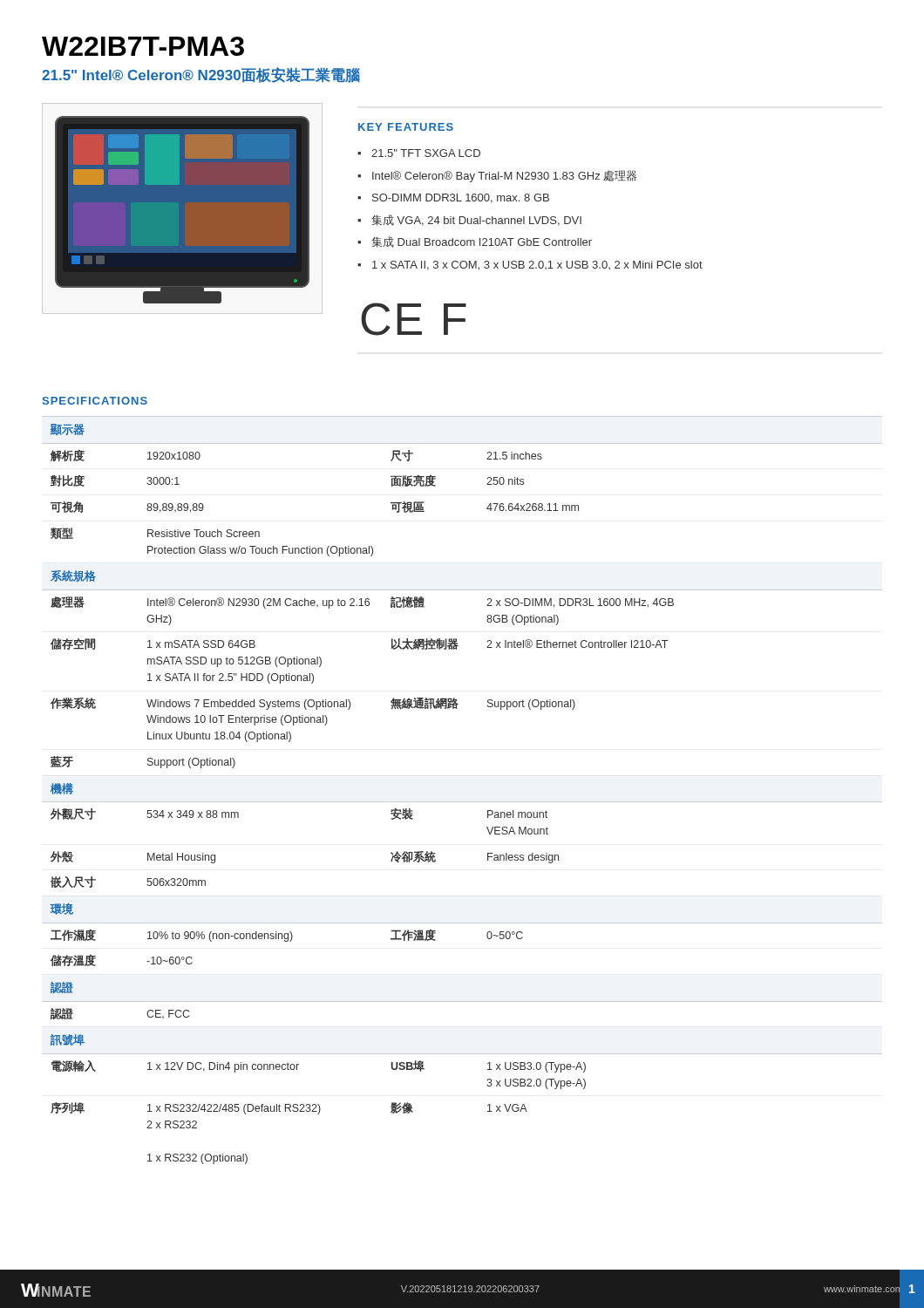
Task: Locate the passage starting "KEY FEATURES"
Action: pos(406,127)
